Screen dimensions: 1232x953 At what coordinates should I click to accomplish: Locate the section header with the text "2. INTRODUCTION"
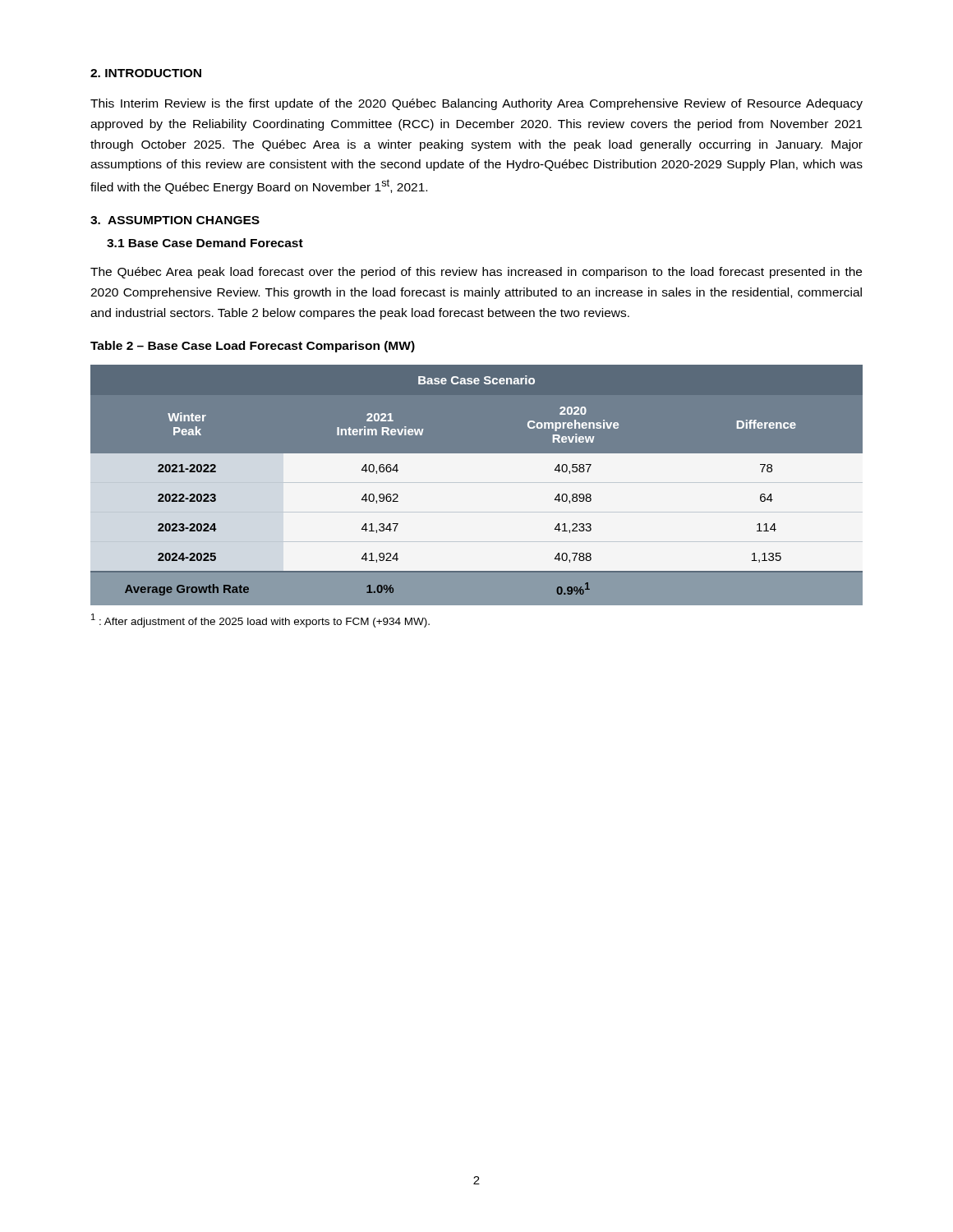(x=146, y=73)
